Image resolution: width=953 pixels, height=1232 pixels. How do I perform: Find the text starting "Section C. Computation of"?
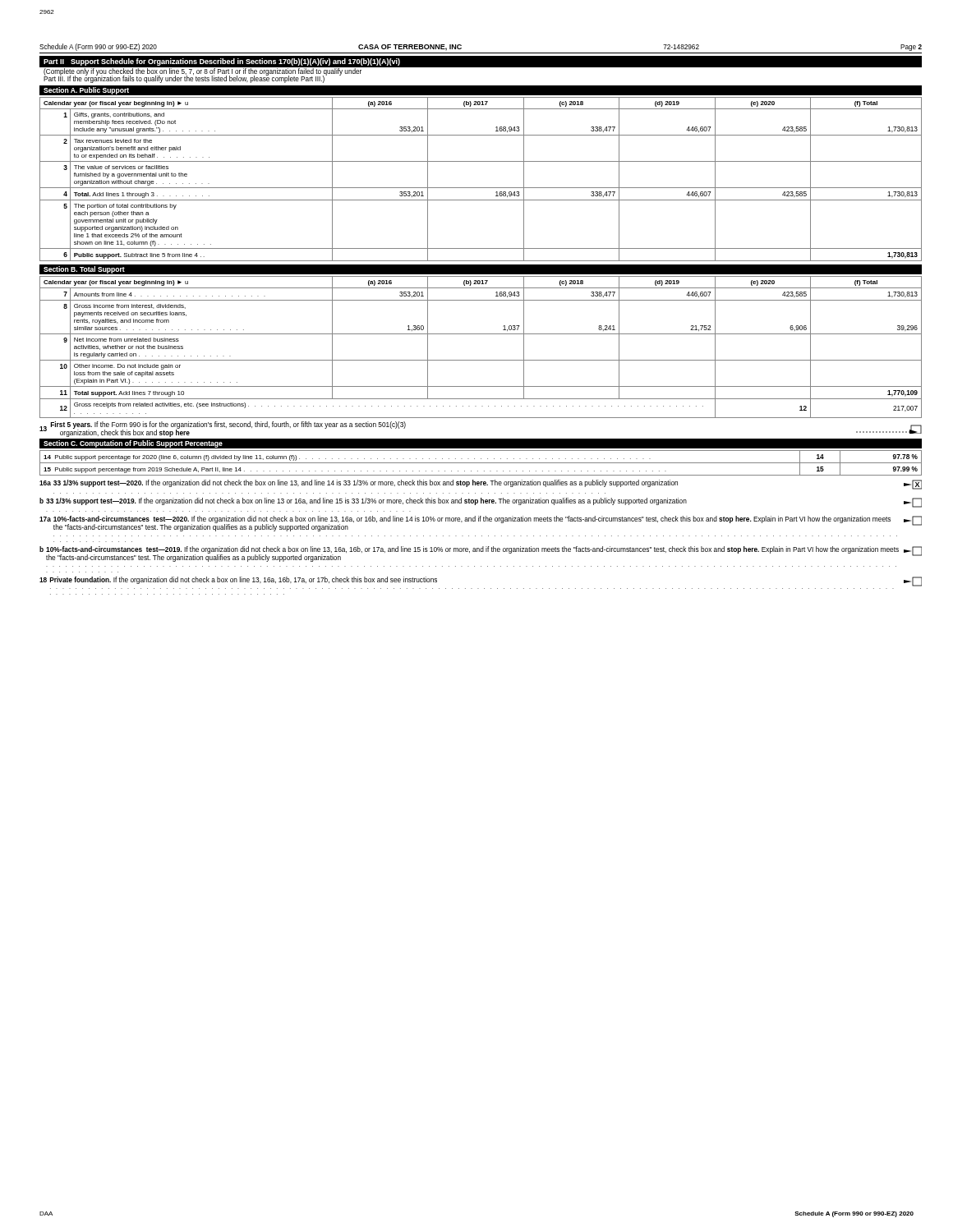(133, 444)
